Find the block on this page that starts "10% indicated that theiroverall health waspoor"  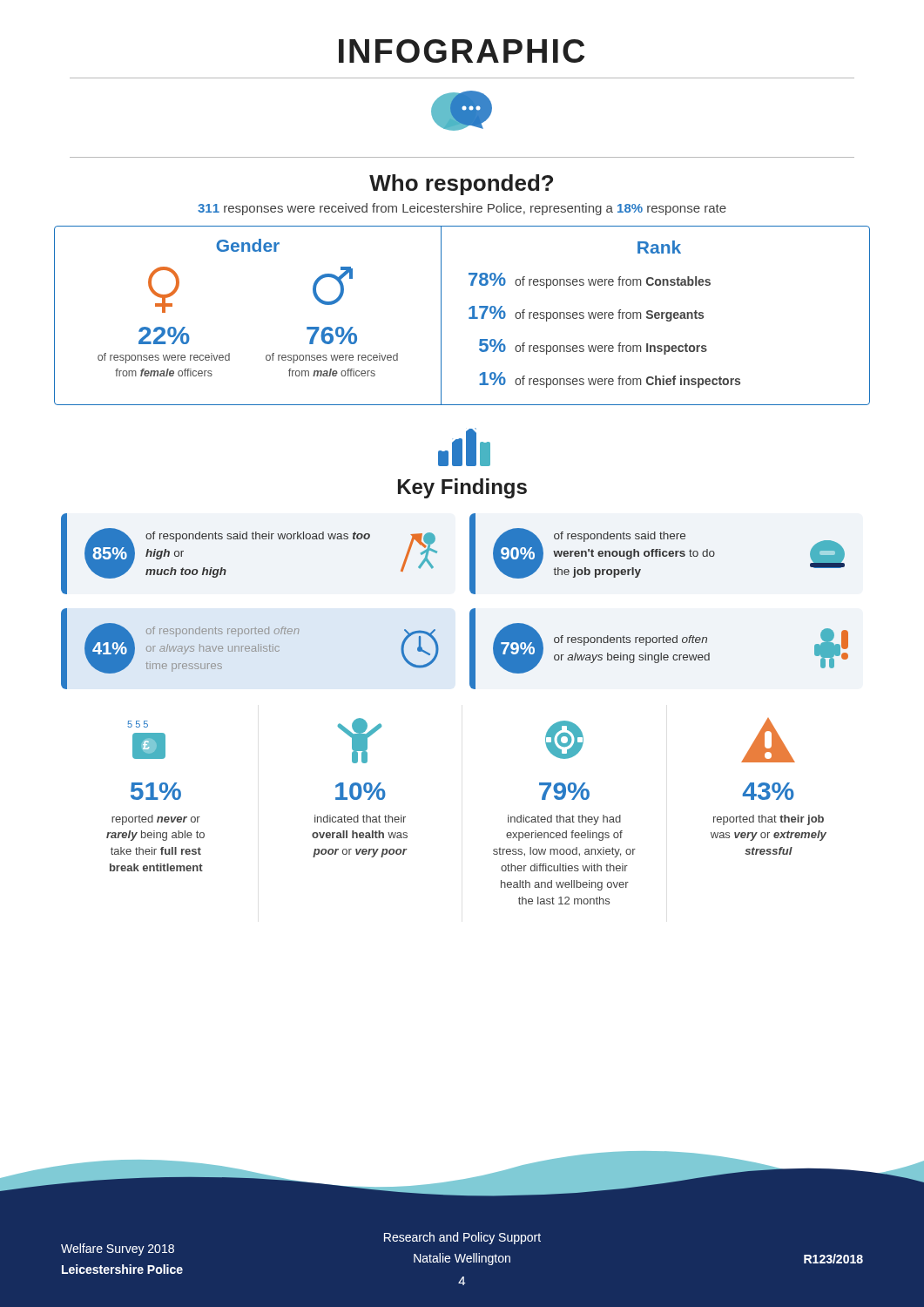360,787
